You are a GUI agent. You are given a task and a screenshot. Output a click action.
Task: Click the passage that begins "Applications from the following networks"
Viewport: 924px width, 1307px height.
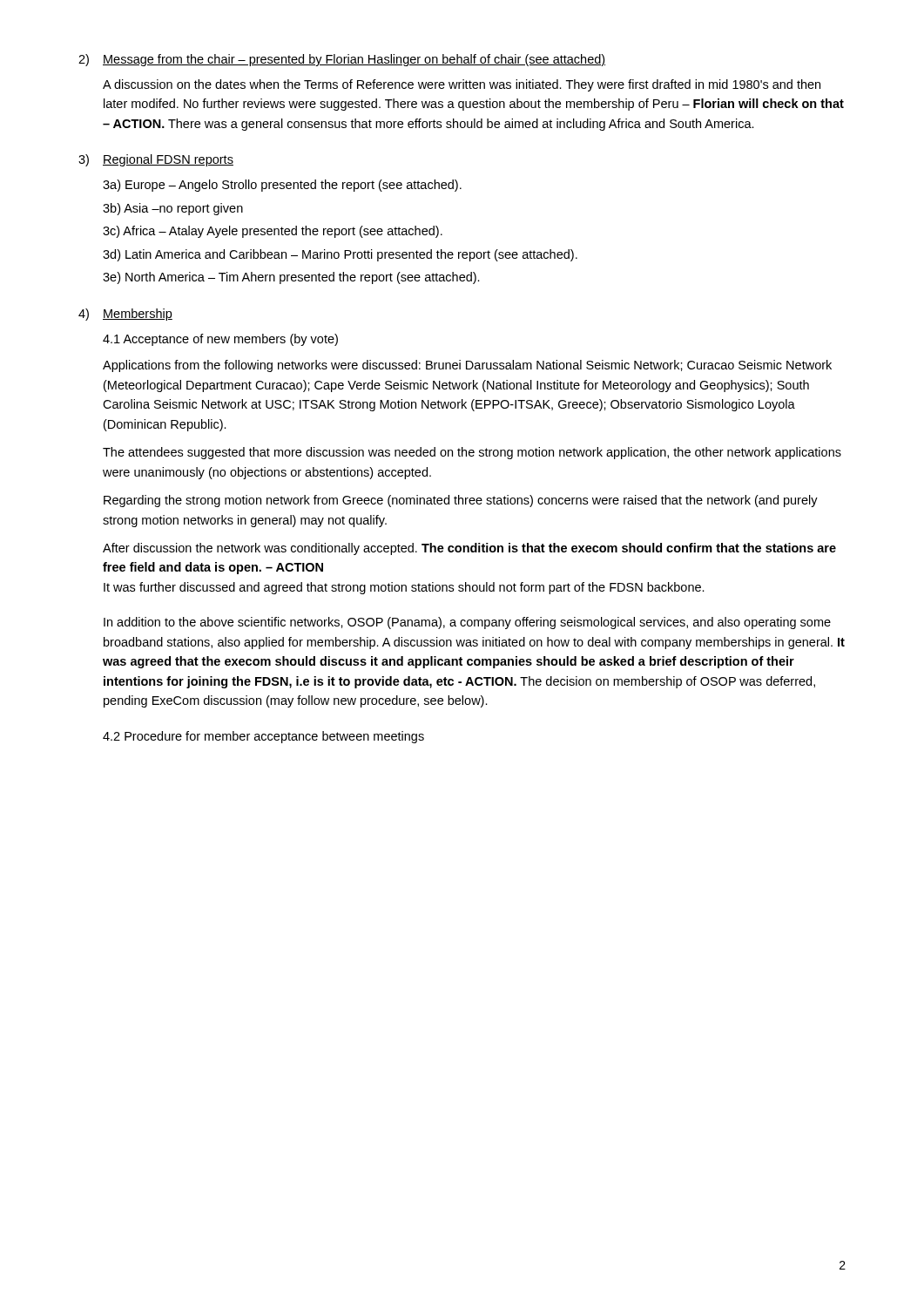point(467,395)
